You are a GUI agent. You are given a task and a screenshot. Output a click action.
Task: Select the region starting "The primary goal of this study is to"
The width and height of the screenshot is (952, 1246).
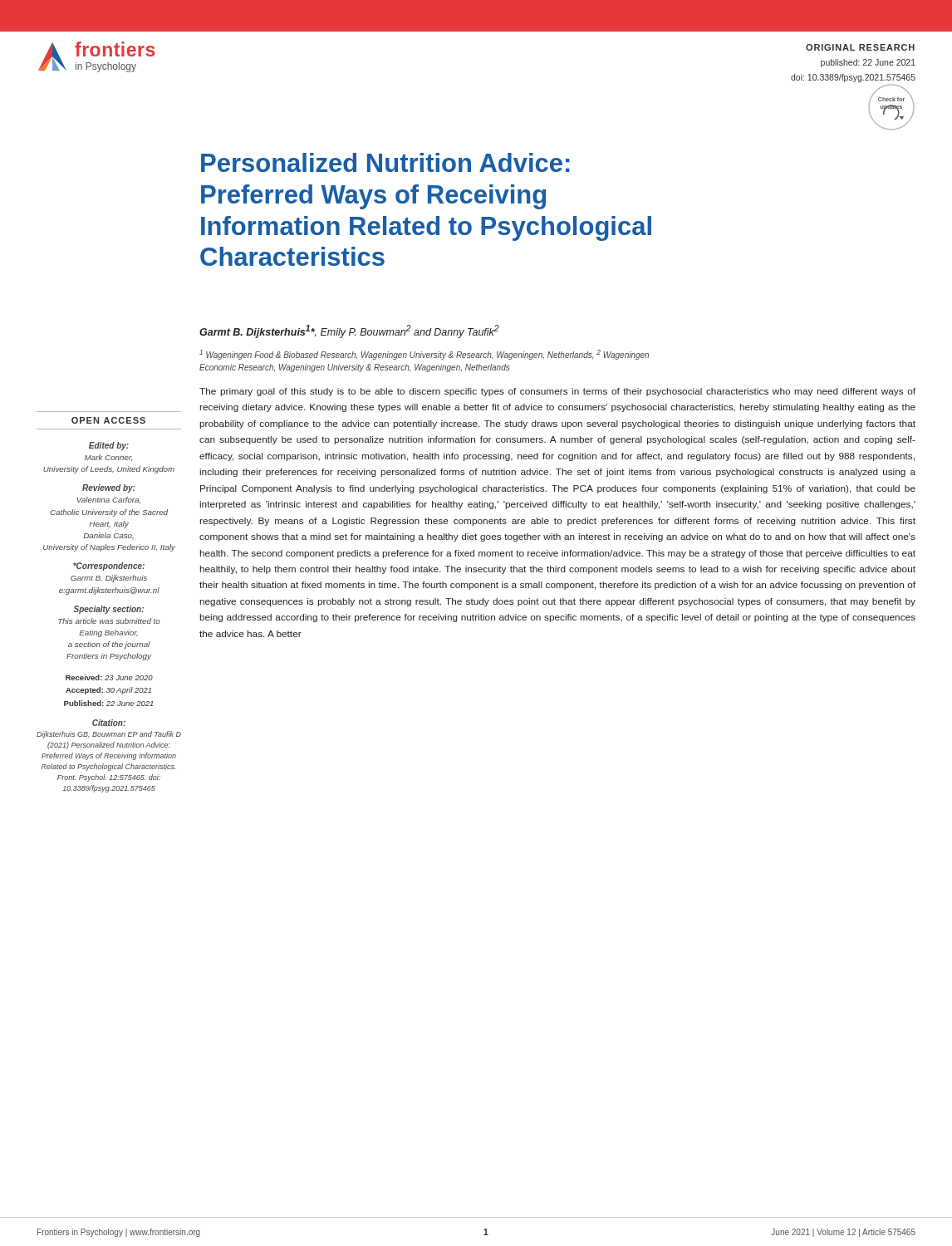tap(557, 512)
